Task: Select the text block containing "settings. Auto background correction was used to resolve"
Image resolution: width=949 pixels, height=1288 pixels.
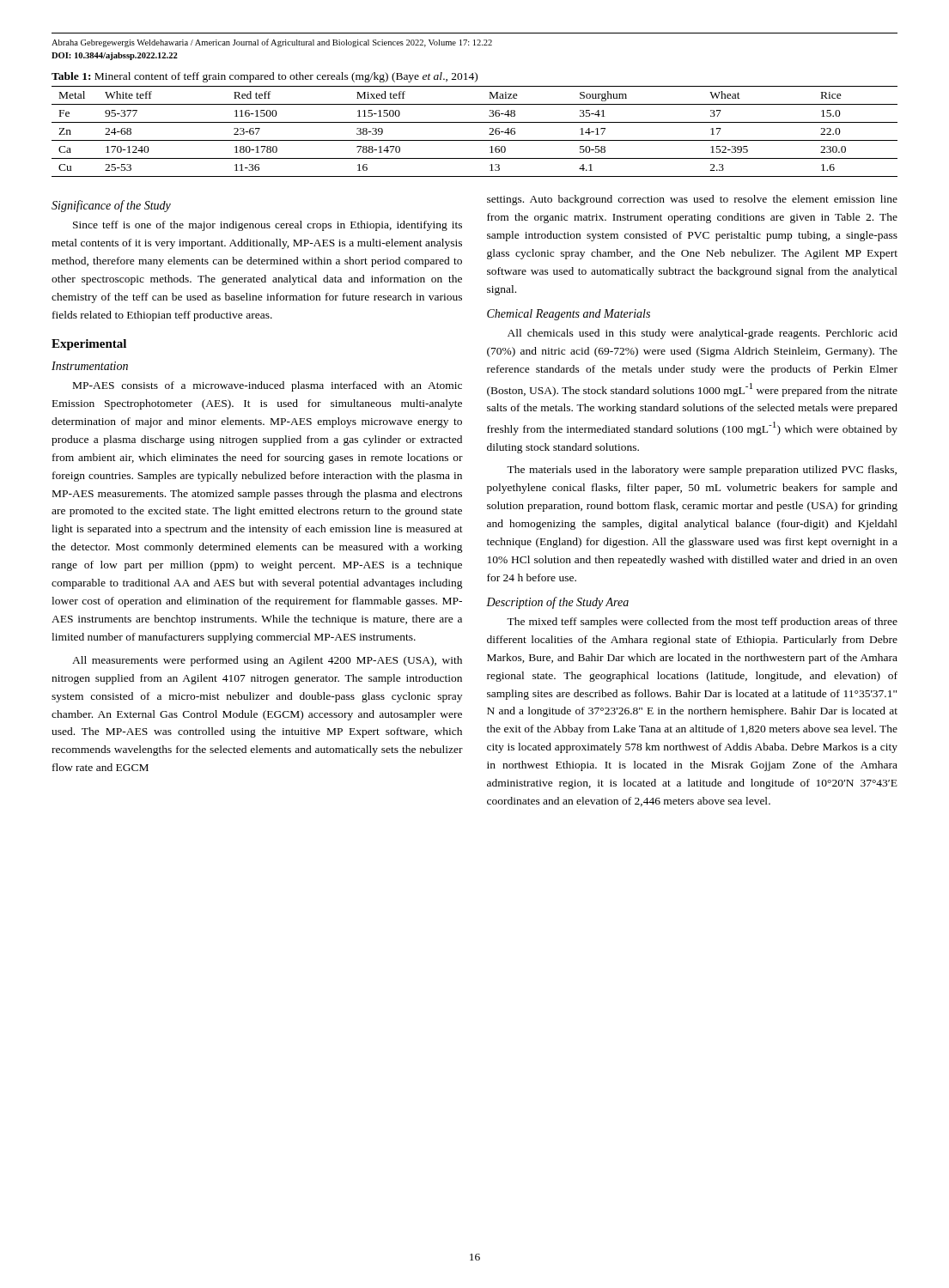Action: [692, 244]
